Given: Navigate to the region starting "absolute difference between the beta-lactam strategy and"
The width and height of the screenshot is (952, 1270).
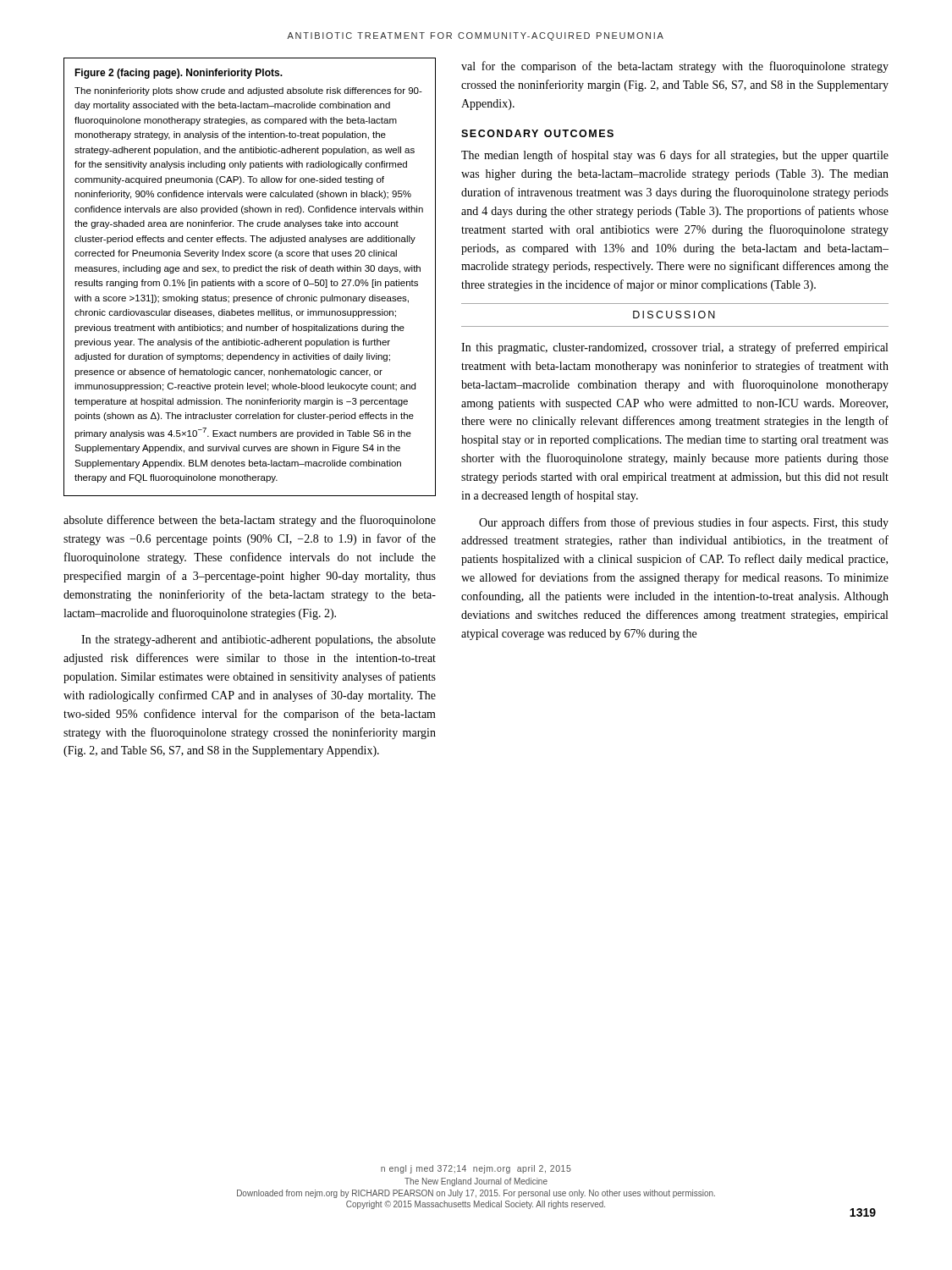Looking at the screenshot, I should point(250,636).
